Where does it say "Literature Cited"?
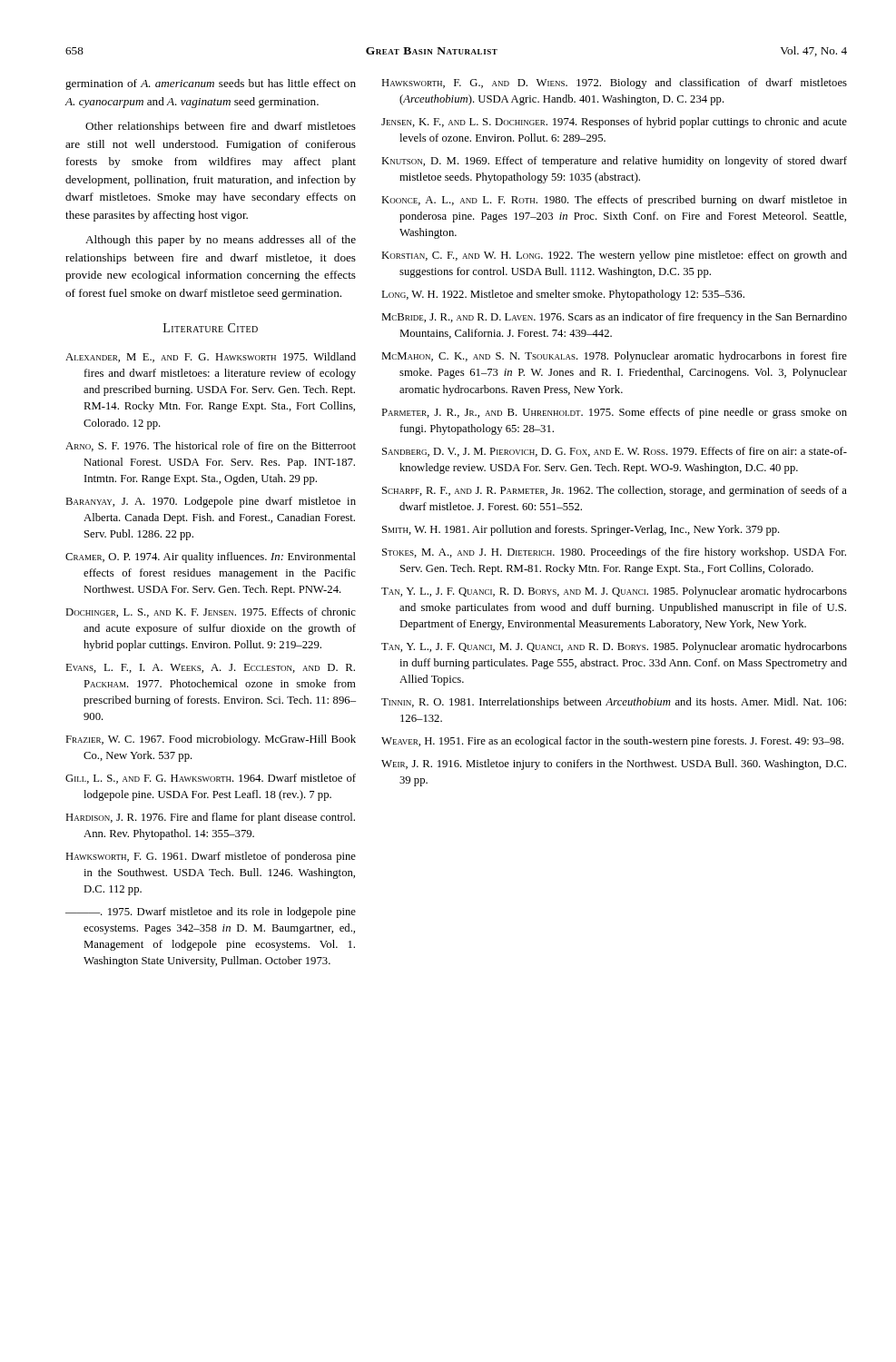This screenshot has height=1362, width=896. pyautogui.click(x=211, y=329)
